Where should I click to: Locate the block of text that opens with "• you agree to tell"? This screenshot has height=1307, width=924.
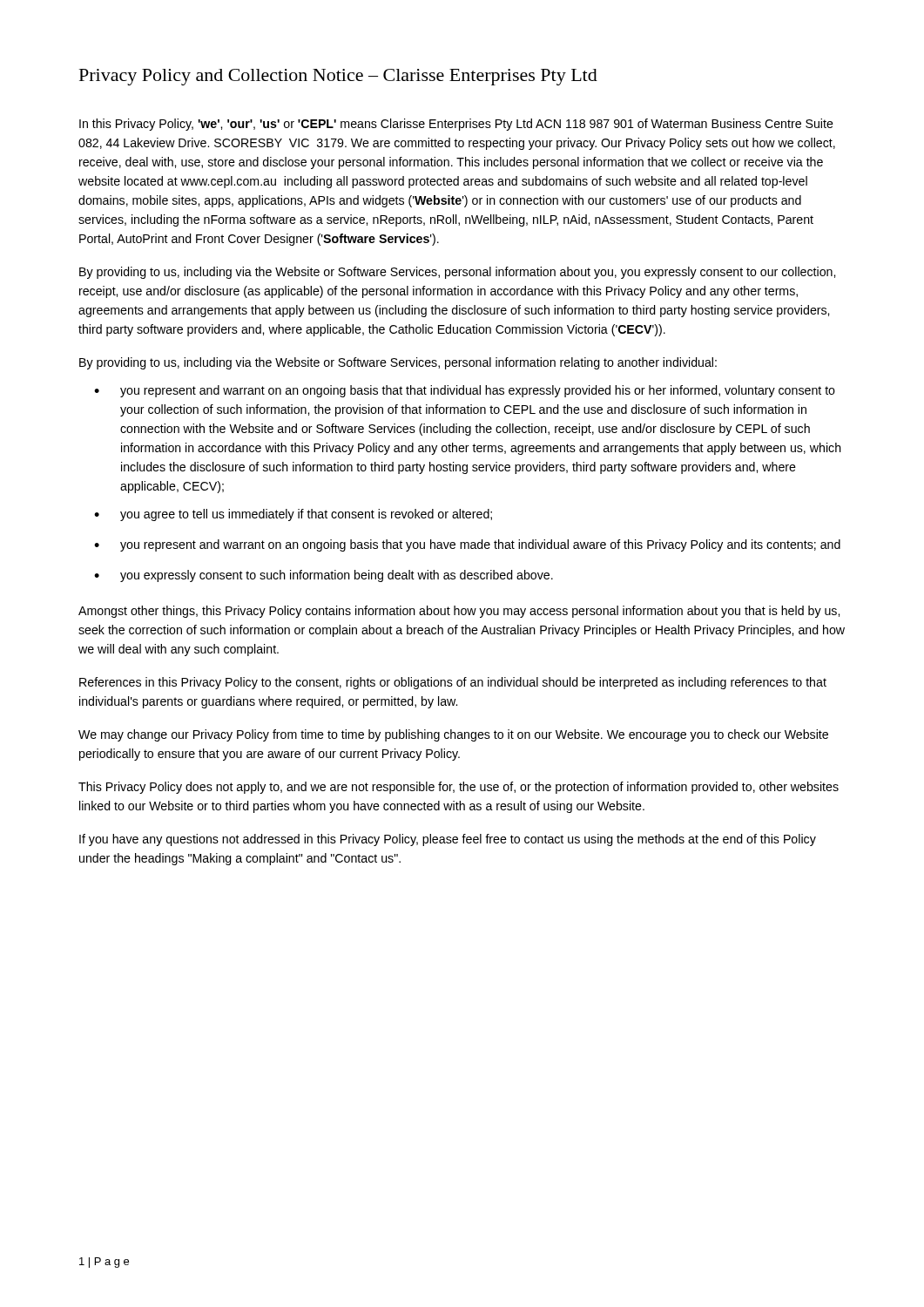[462, 515]
